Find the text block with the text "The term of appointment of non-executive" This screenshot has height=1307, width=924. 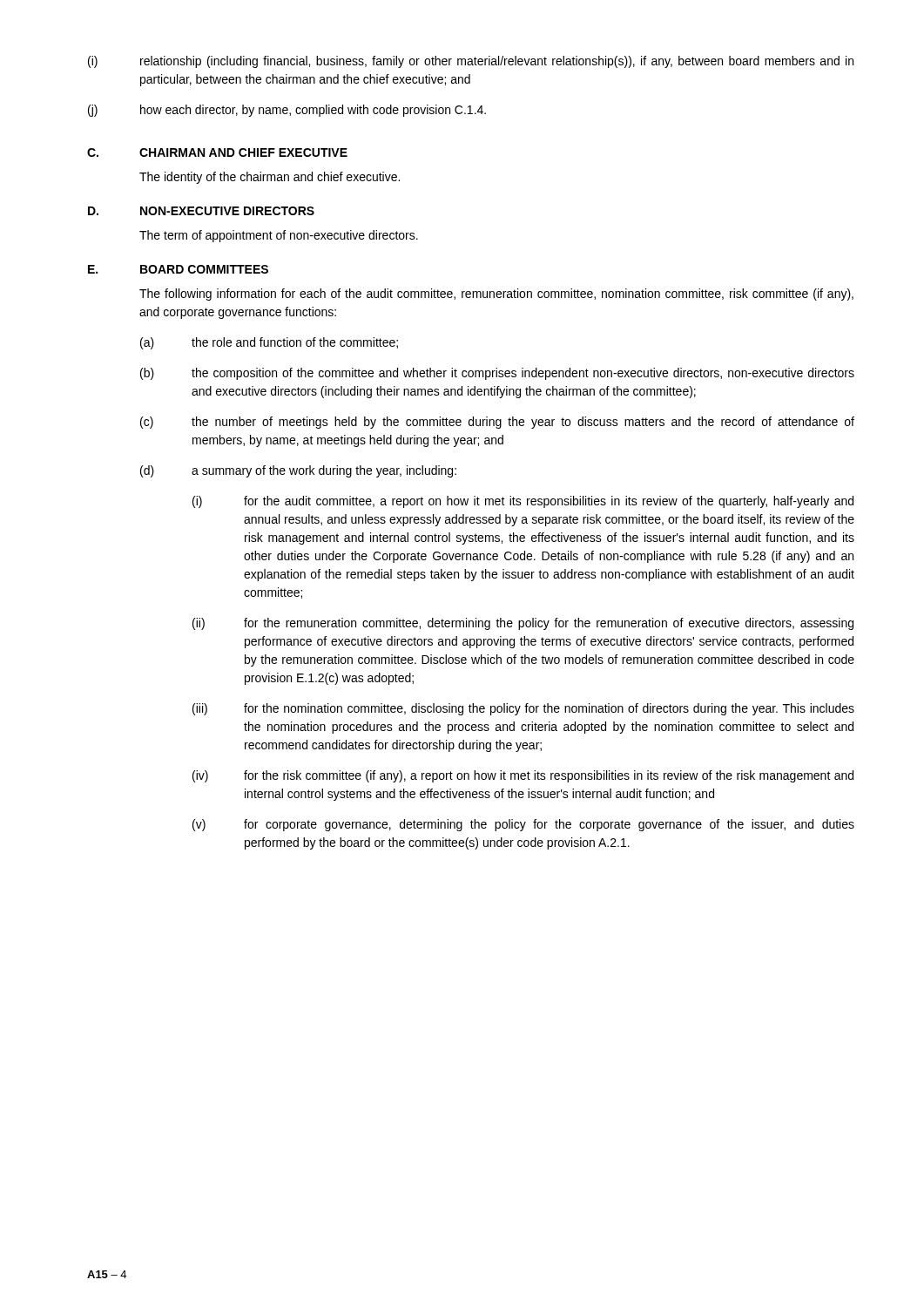[279, 235]
